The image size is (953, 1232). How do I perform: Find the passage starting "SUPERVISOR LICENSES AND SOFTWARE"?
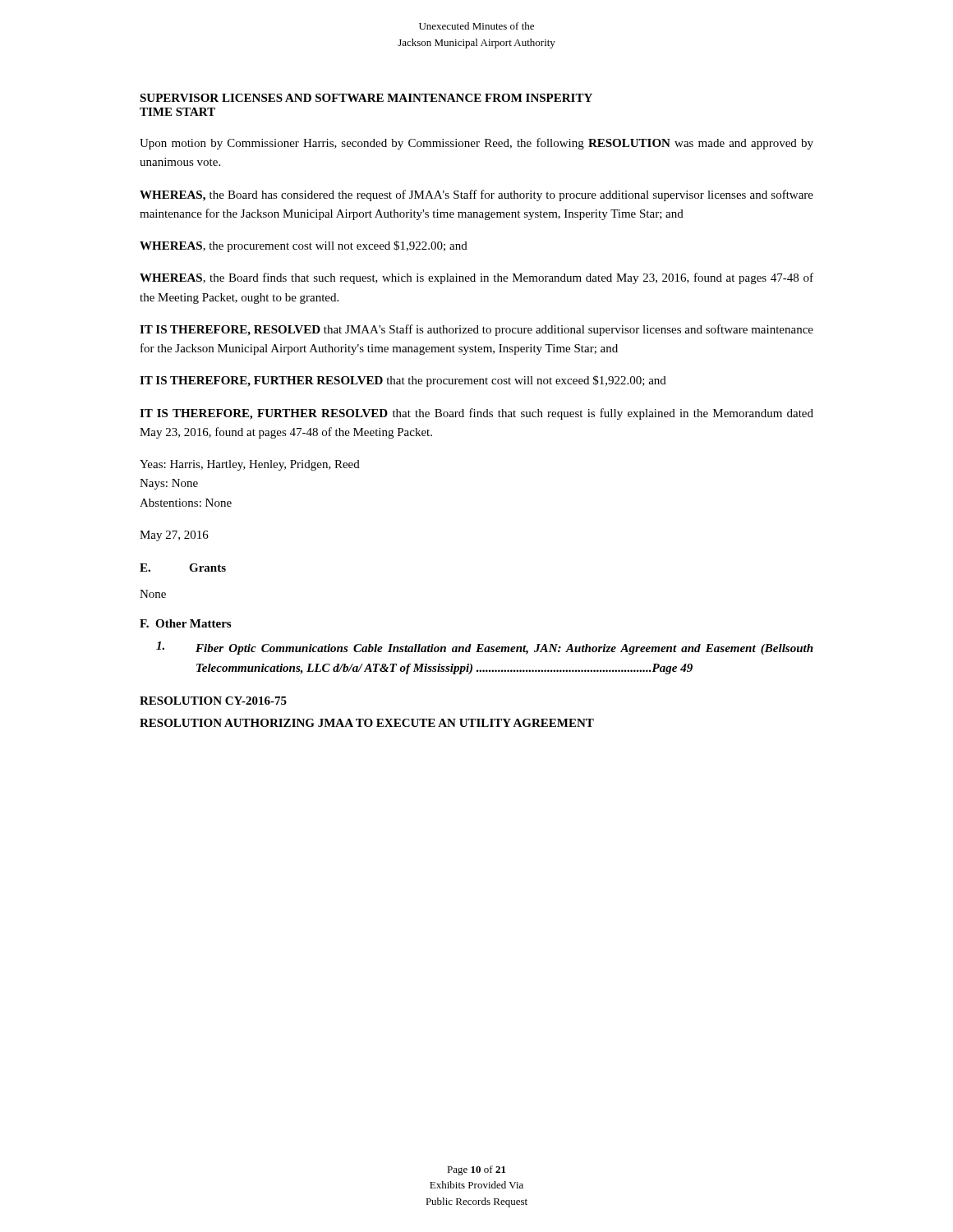(366, 105)
